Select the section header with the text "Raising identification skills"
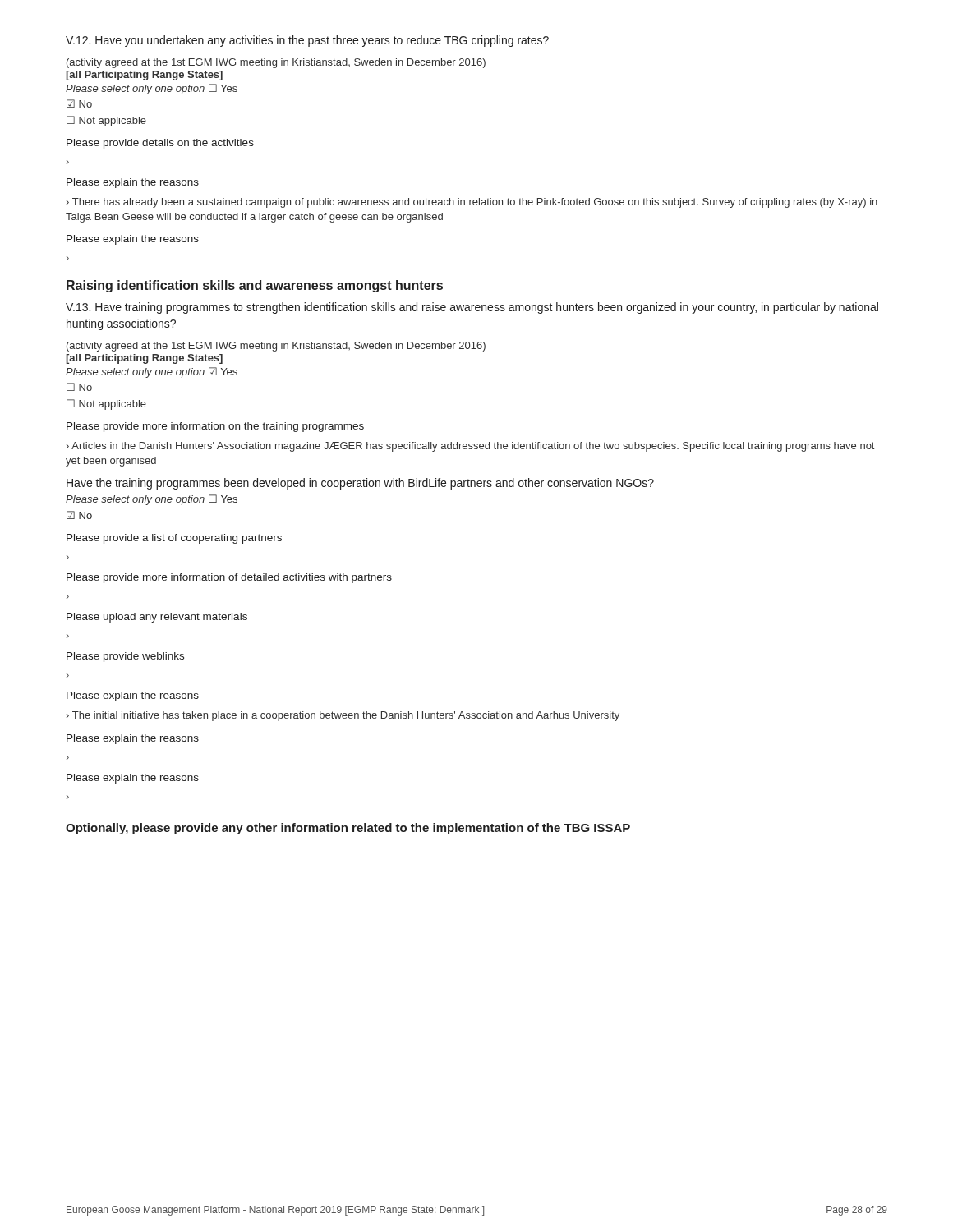 coord(255,286)
